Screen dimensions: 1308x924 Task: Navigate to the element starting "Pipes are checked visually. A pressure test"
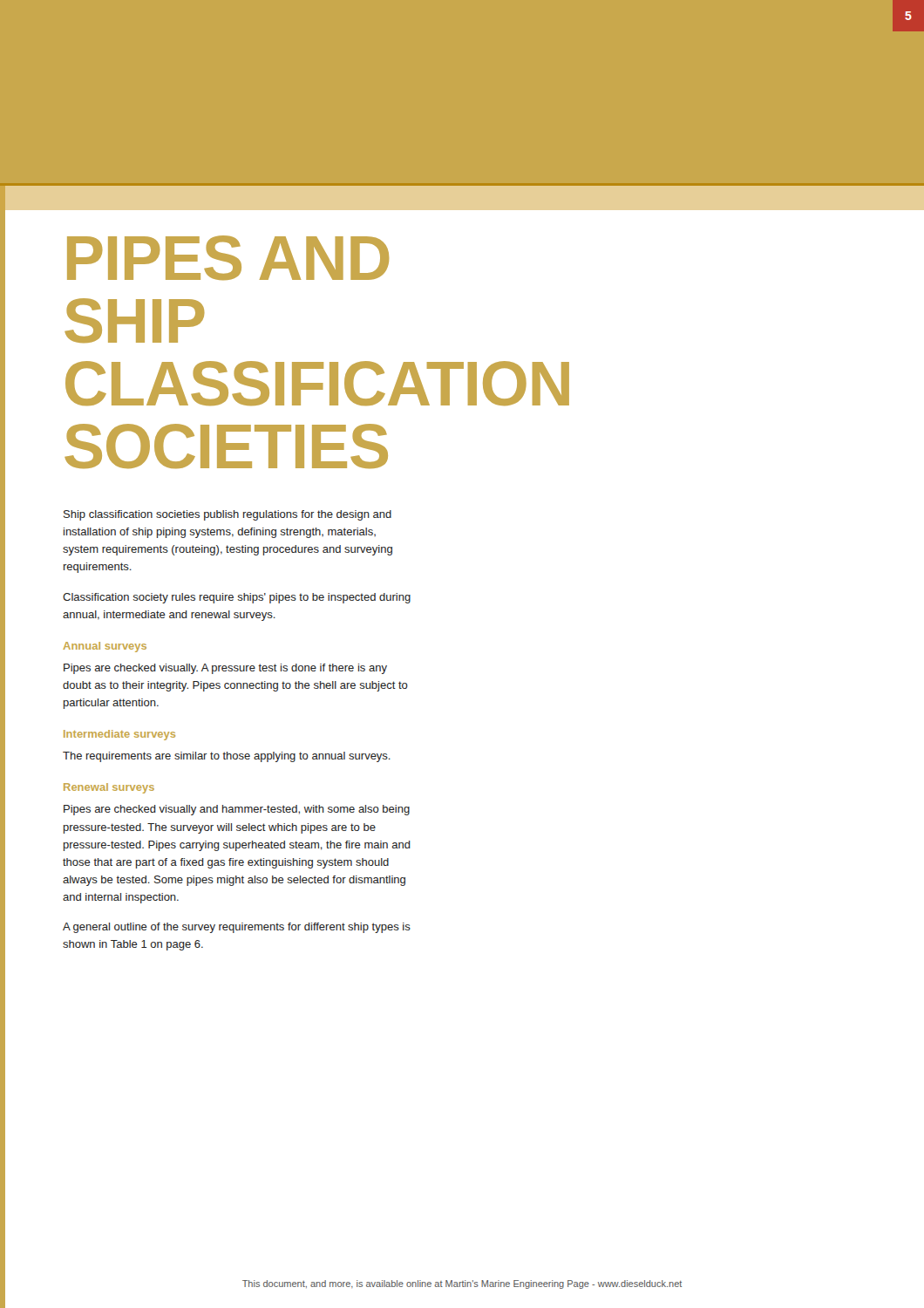[237, 685]
